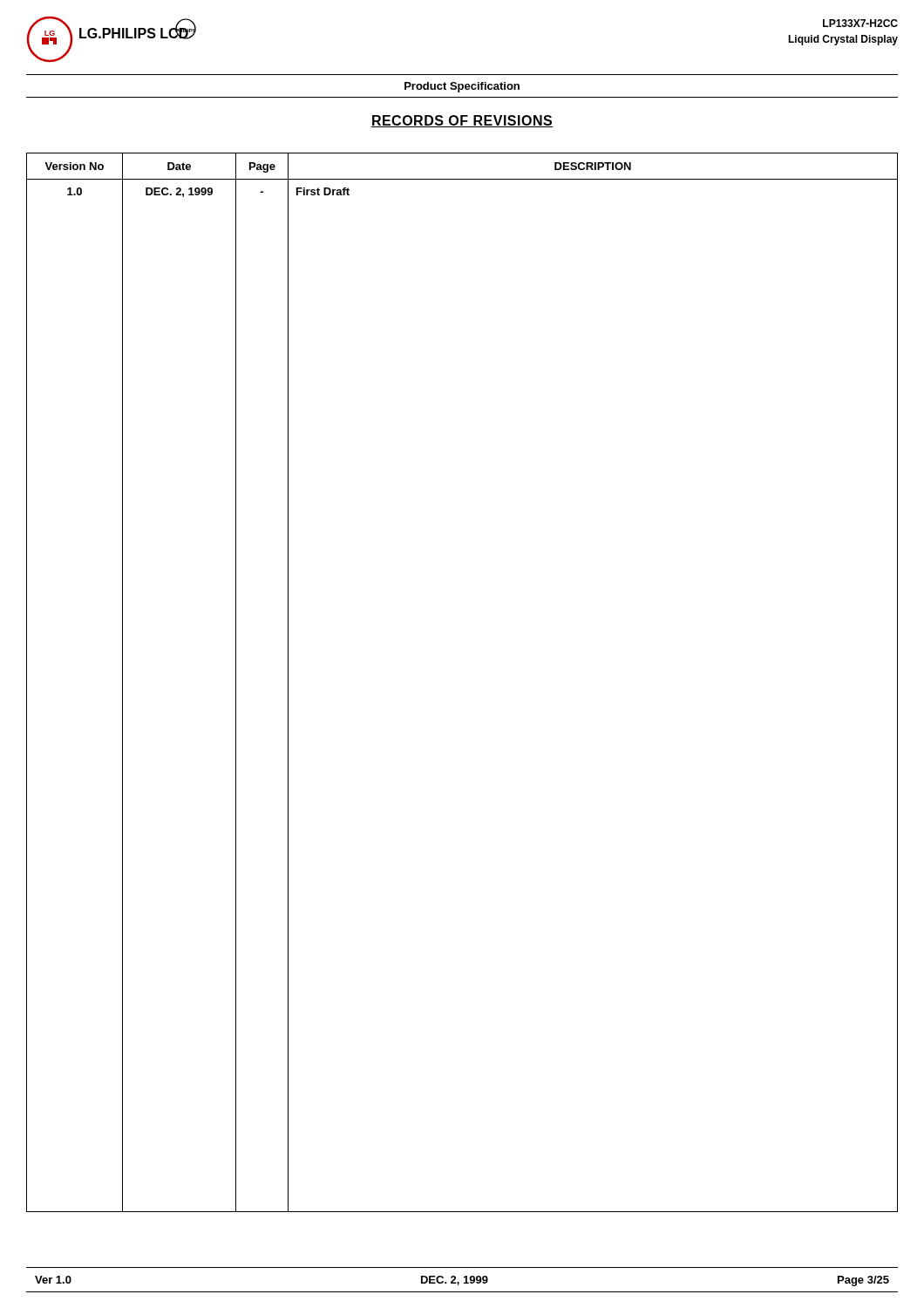Select the text starting "Product Specification"
Viewport: 924px width, 1308px height.
(x=462, y=86)
